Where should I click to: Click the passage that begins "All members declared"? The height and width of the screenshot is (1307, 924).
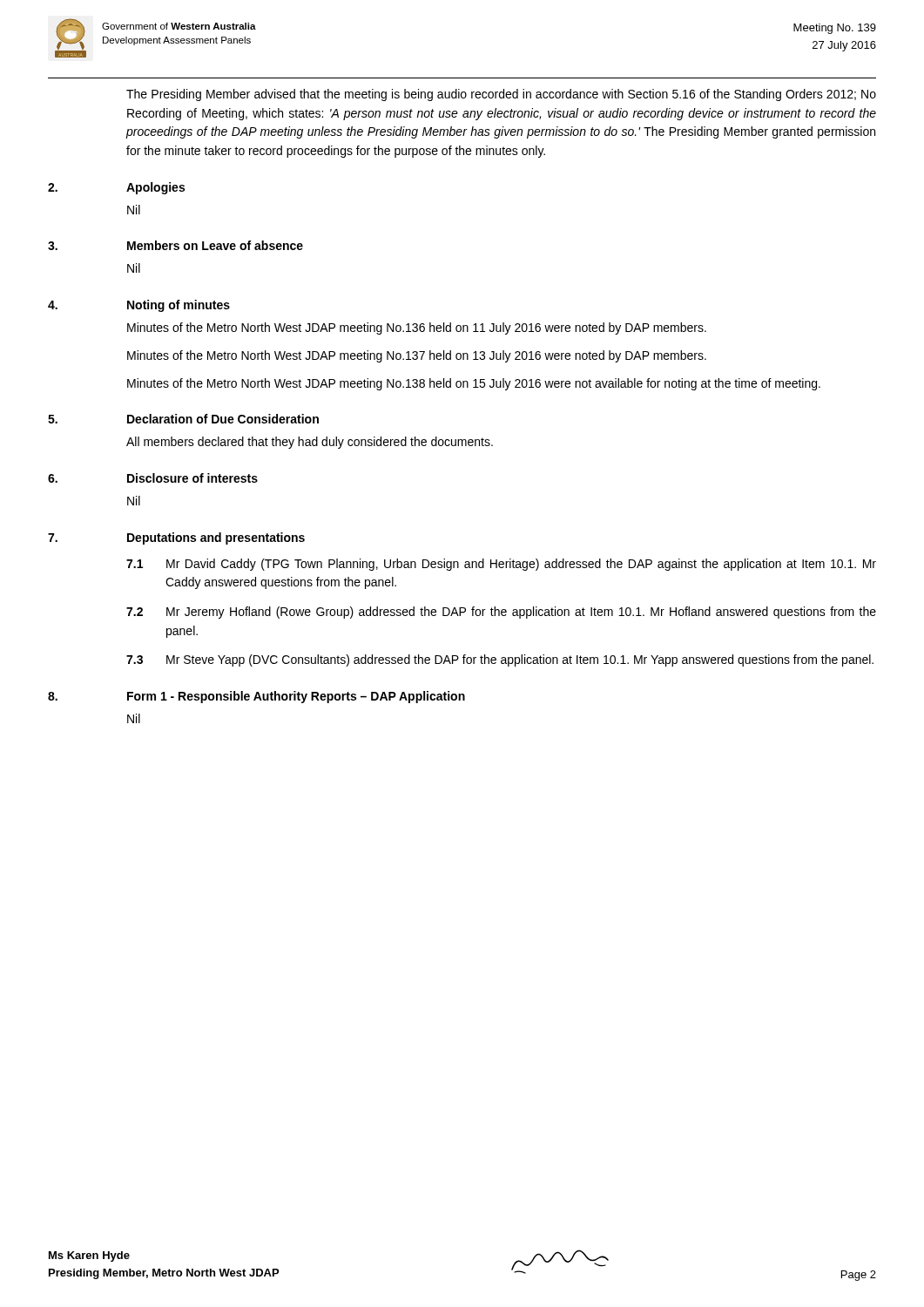310,442
